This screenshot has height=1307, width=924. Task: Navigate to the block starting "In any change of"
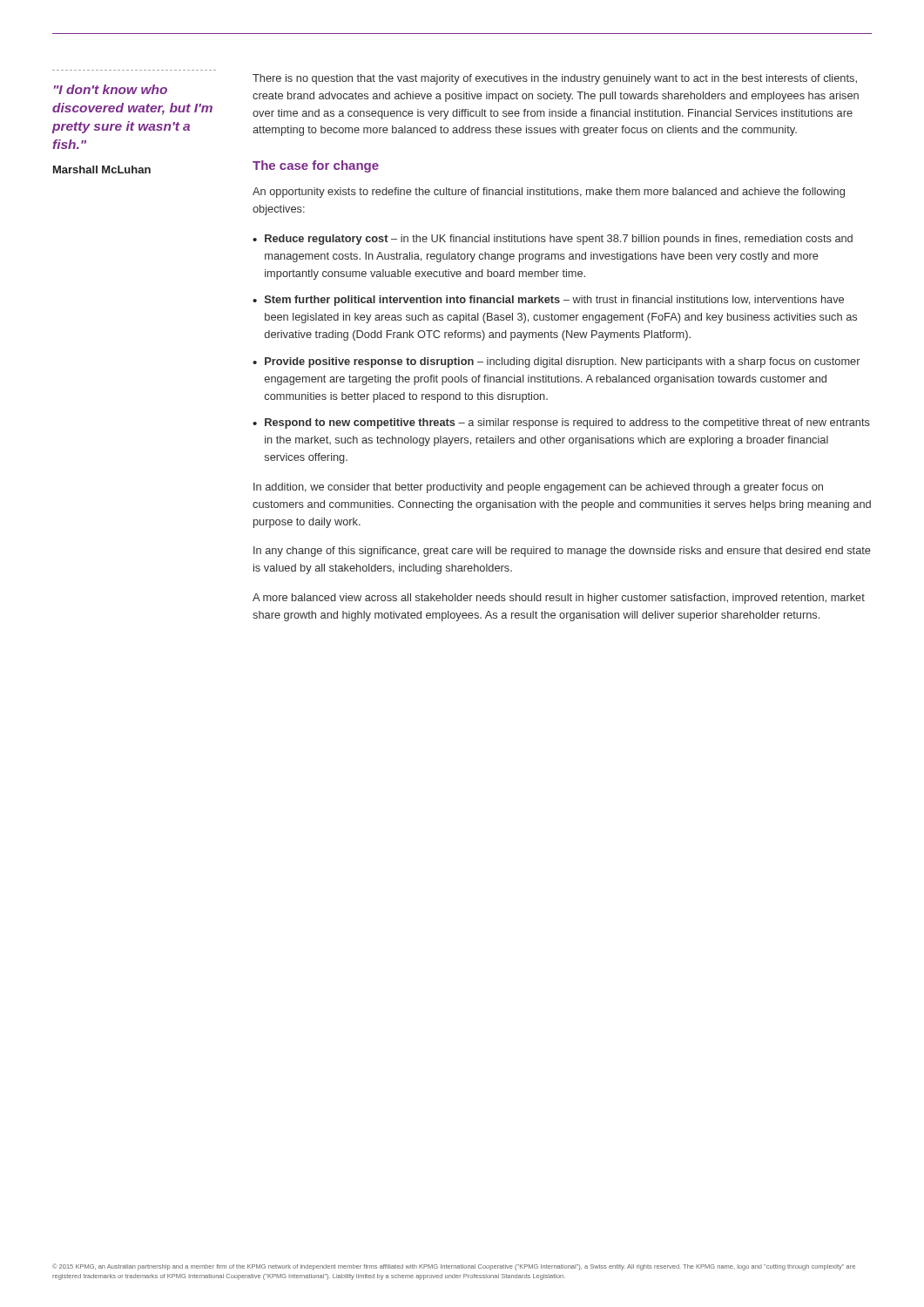(x=562, y=559)
